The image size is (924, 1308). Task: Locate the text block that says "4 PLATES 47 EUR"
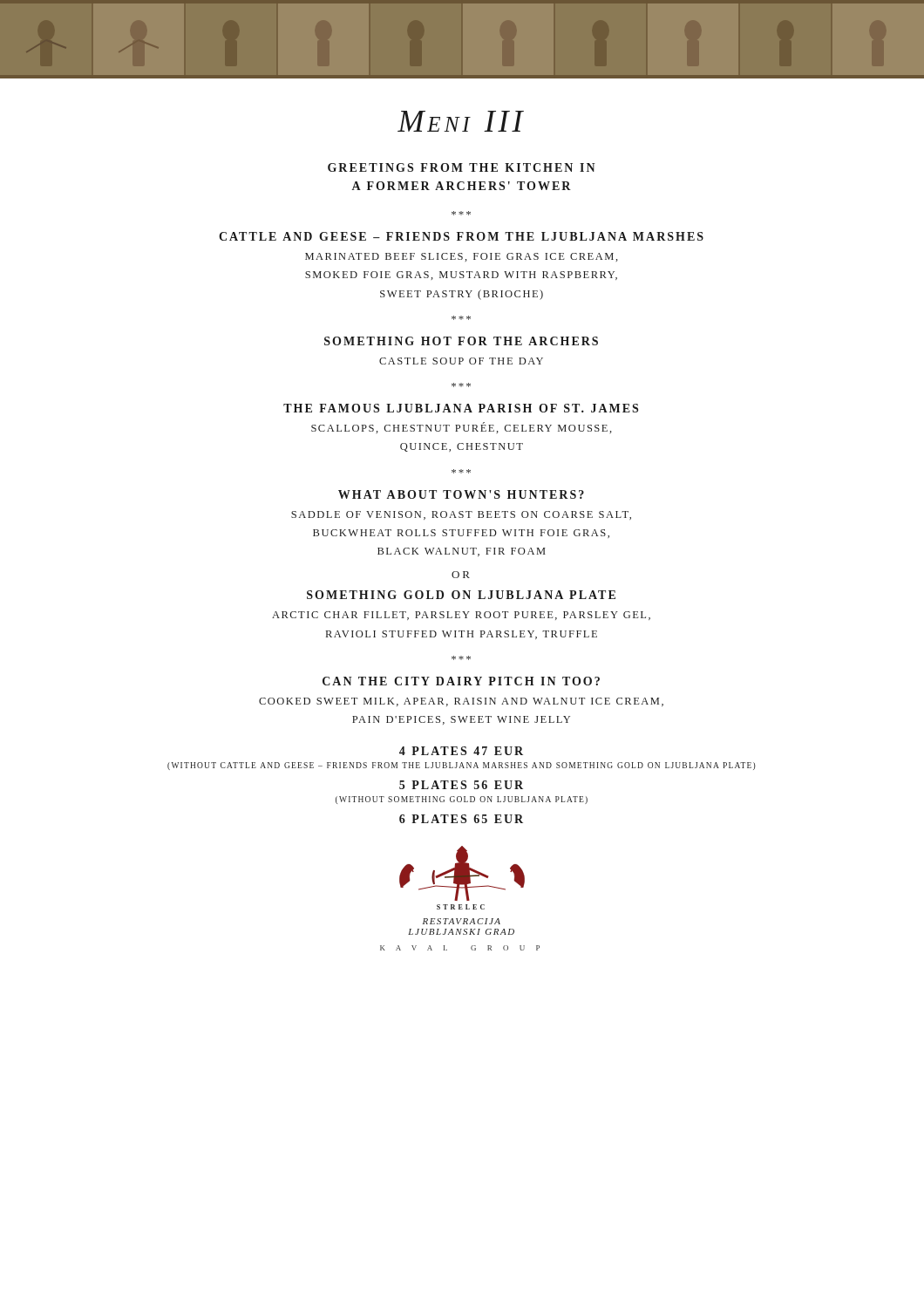click(462, 758)
